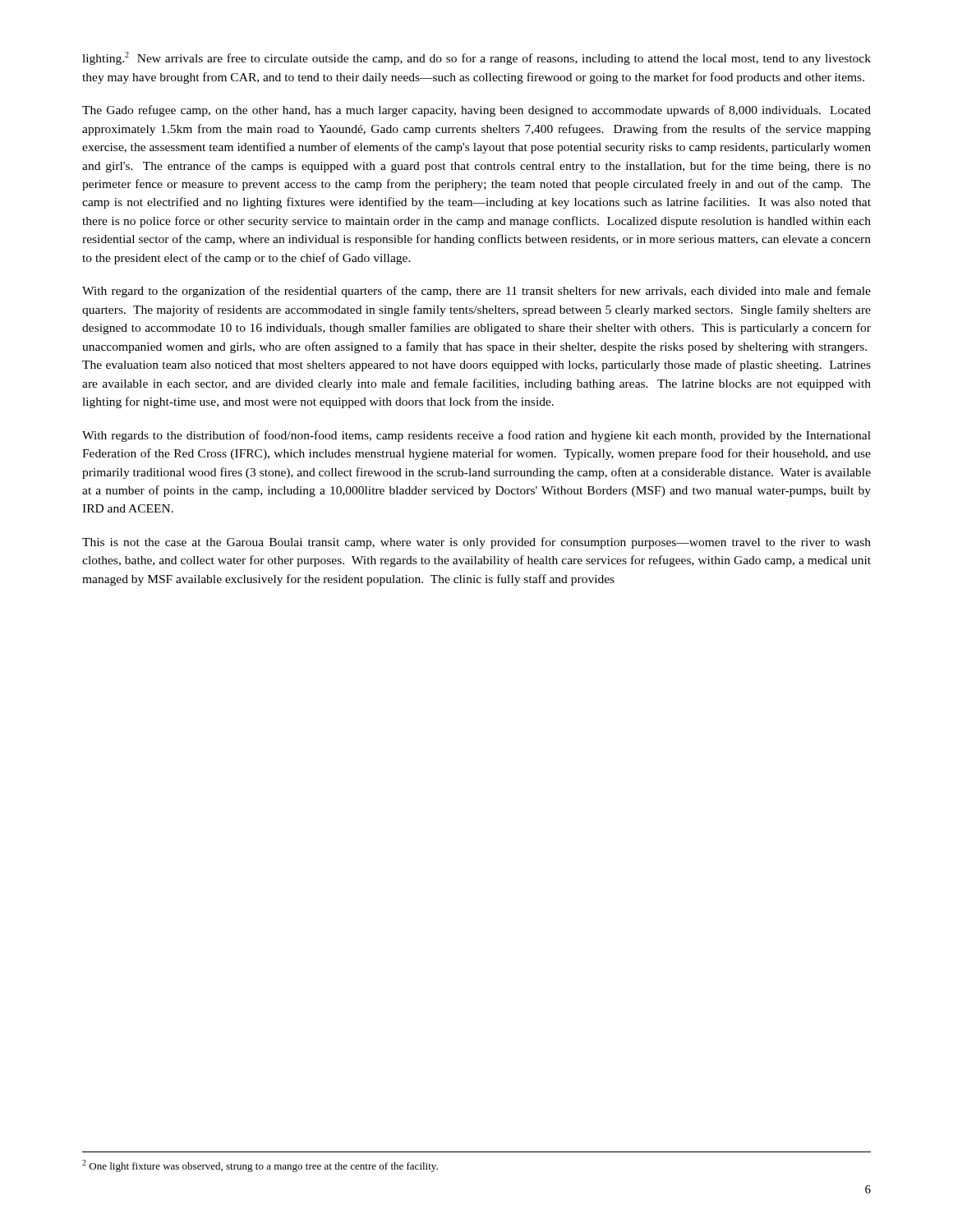Select a footnote
The height and width of the screenshot is (1232, 953).
click(x=260, y=1165)
